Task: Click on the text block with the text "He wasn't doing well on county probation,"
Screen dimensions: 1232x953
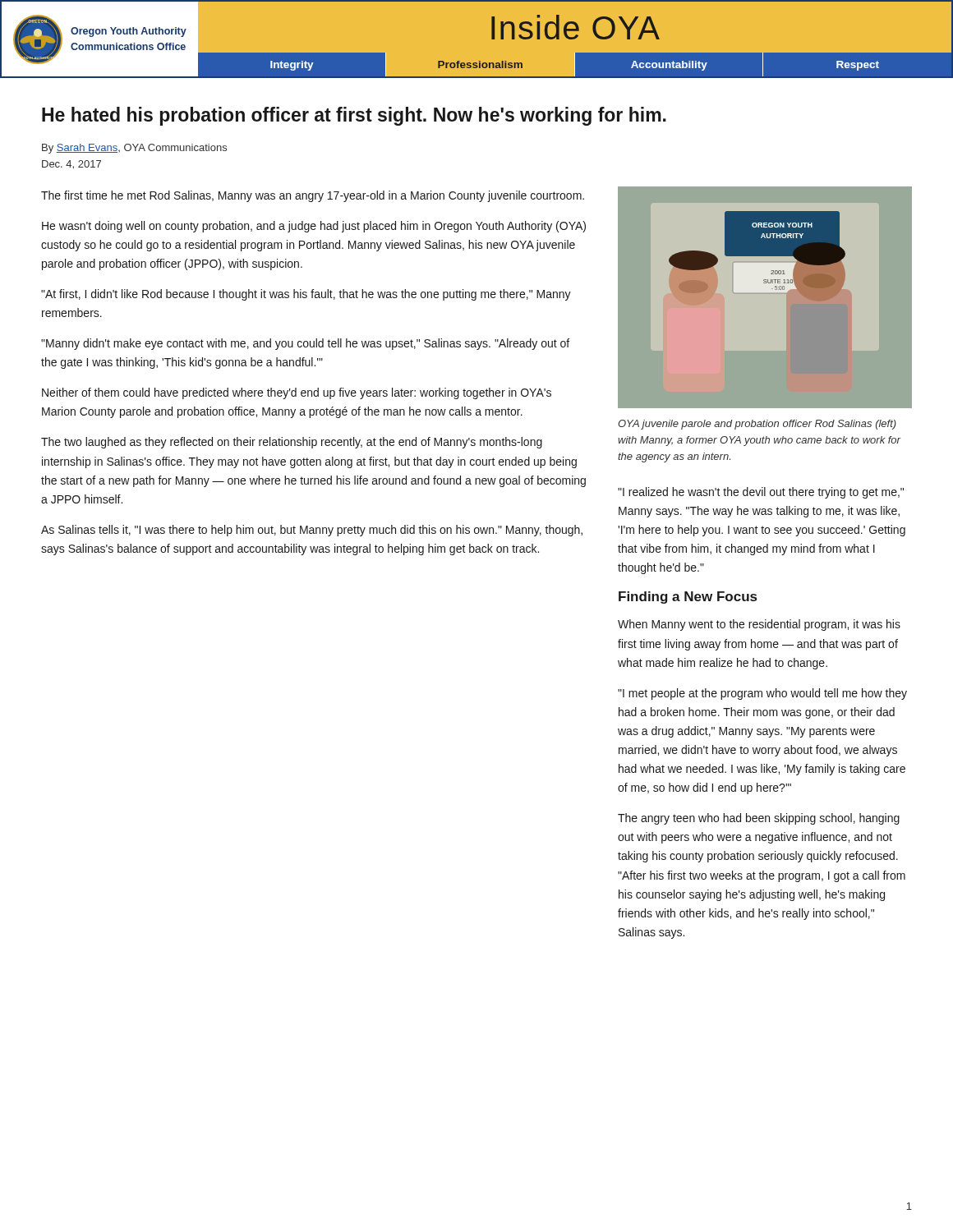Action: [314, 245]
